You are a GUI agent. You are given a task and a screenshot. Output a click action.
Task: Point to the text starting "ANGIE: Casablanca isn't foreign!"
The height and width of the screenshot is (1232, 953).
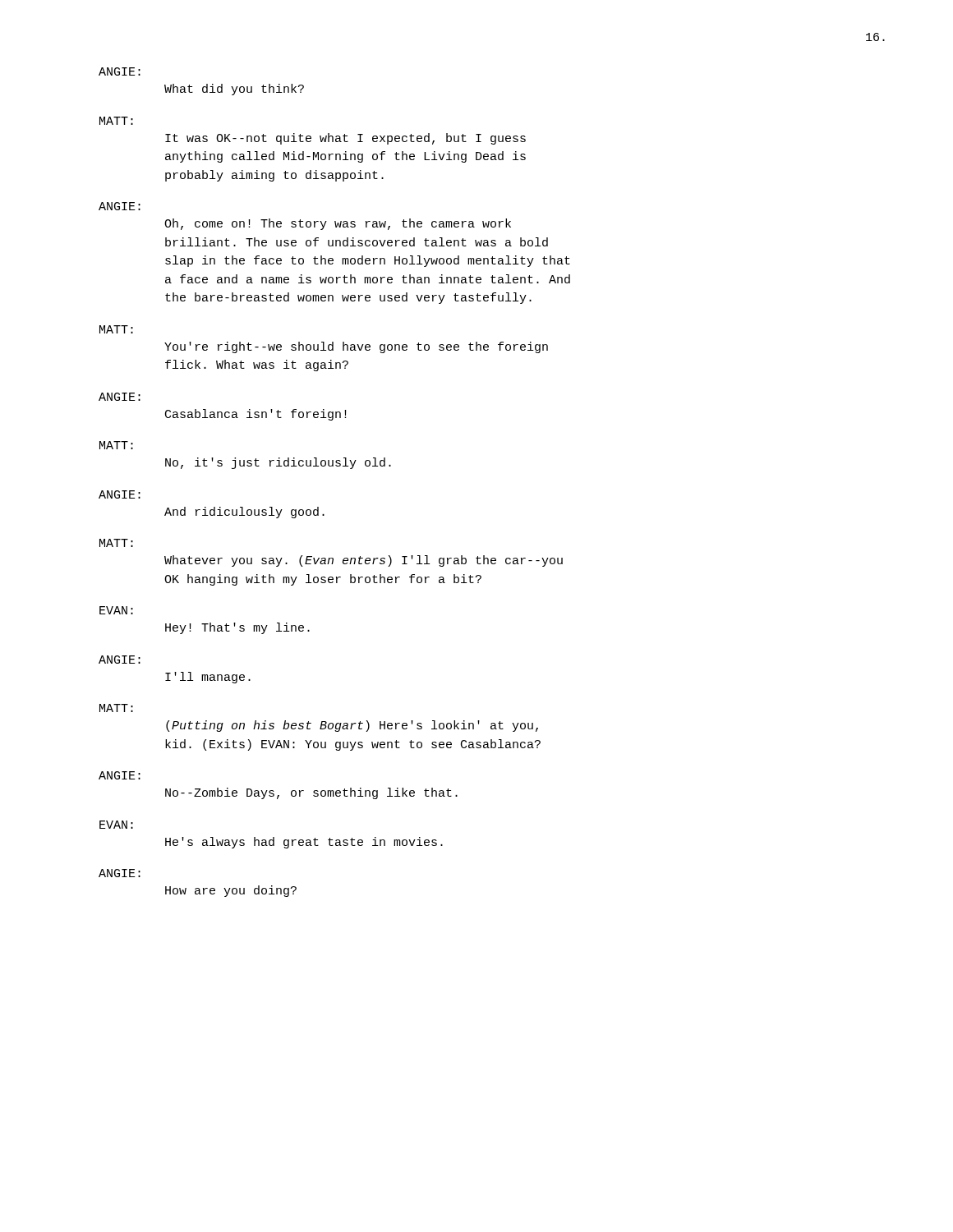point(120,397)
